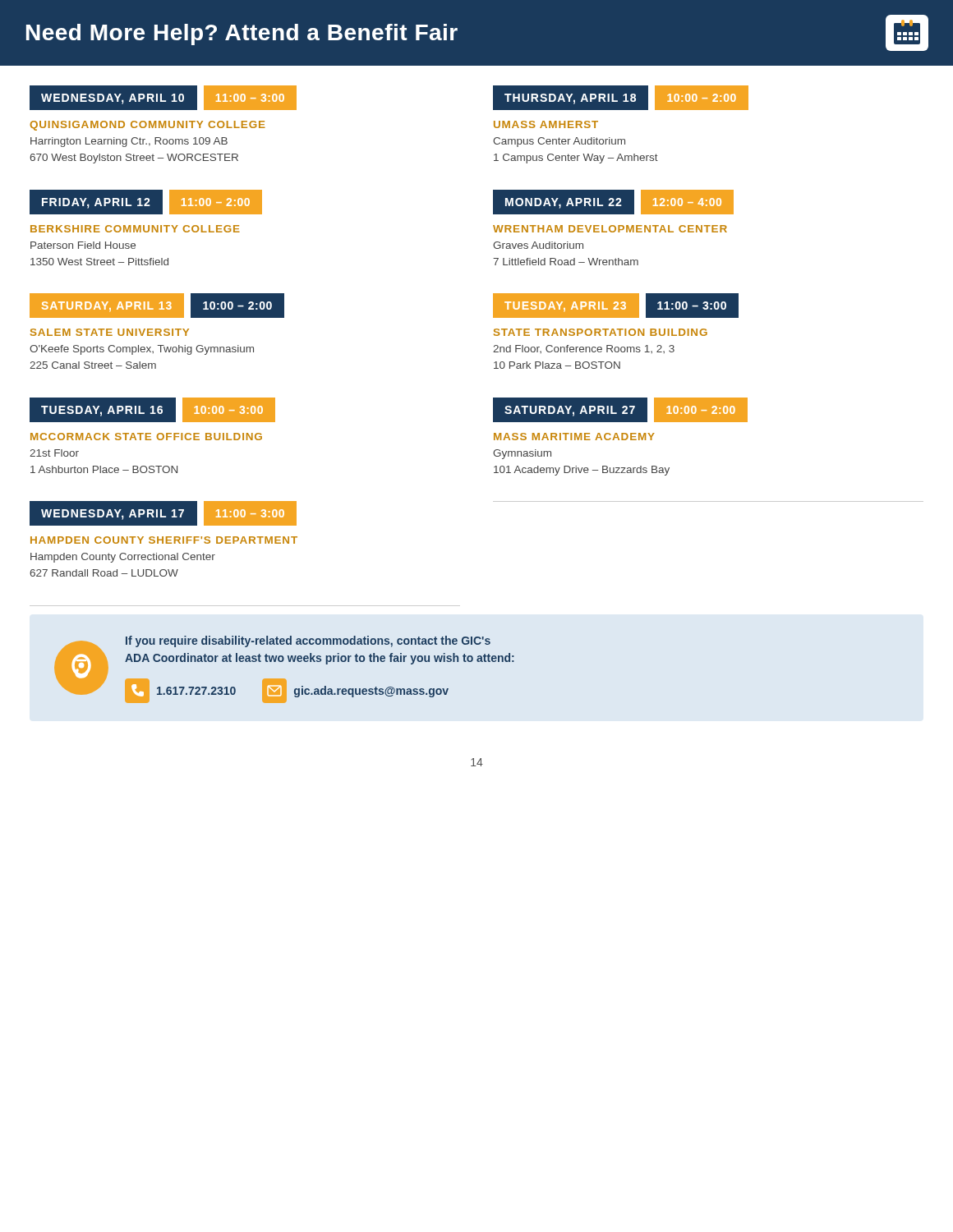Screen dimensions: 1232x953
Task: Locate the text starting "SATURDAY, APRIL 13 10:00 – 2:00"
Action: tap(245, 306)
